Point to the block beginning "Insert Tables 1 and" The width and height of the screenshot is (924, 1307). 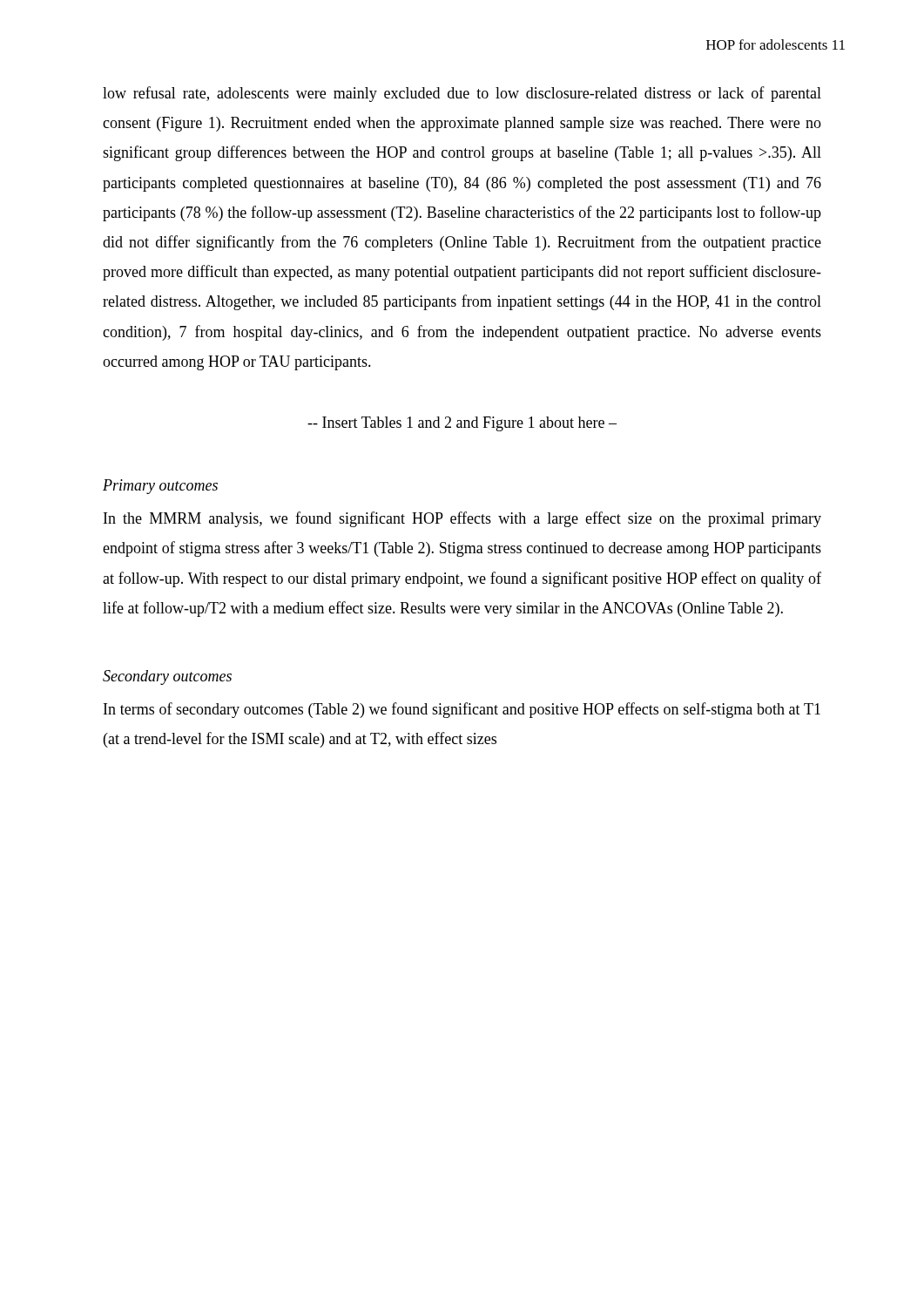coord(462,422)
